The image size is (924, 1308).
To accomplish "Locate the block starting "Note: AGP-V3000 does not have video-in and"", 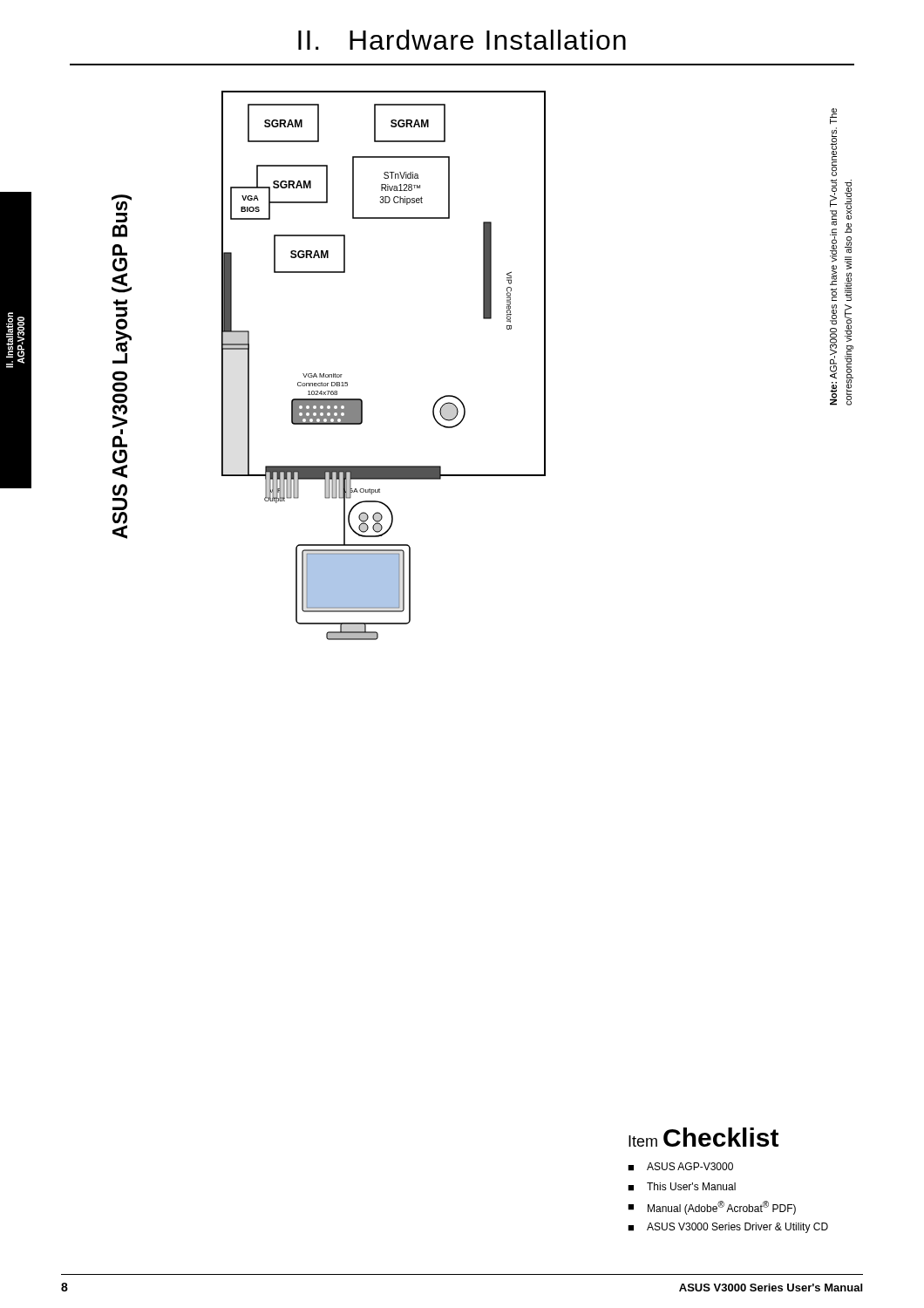I will point(841,244).
